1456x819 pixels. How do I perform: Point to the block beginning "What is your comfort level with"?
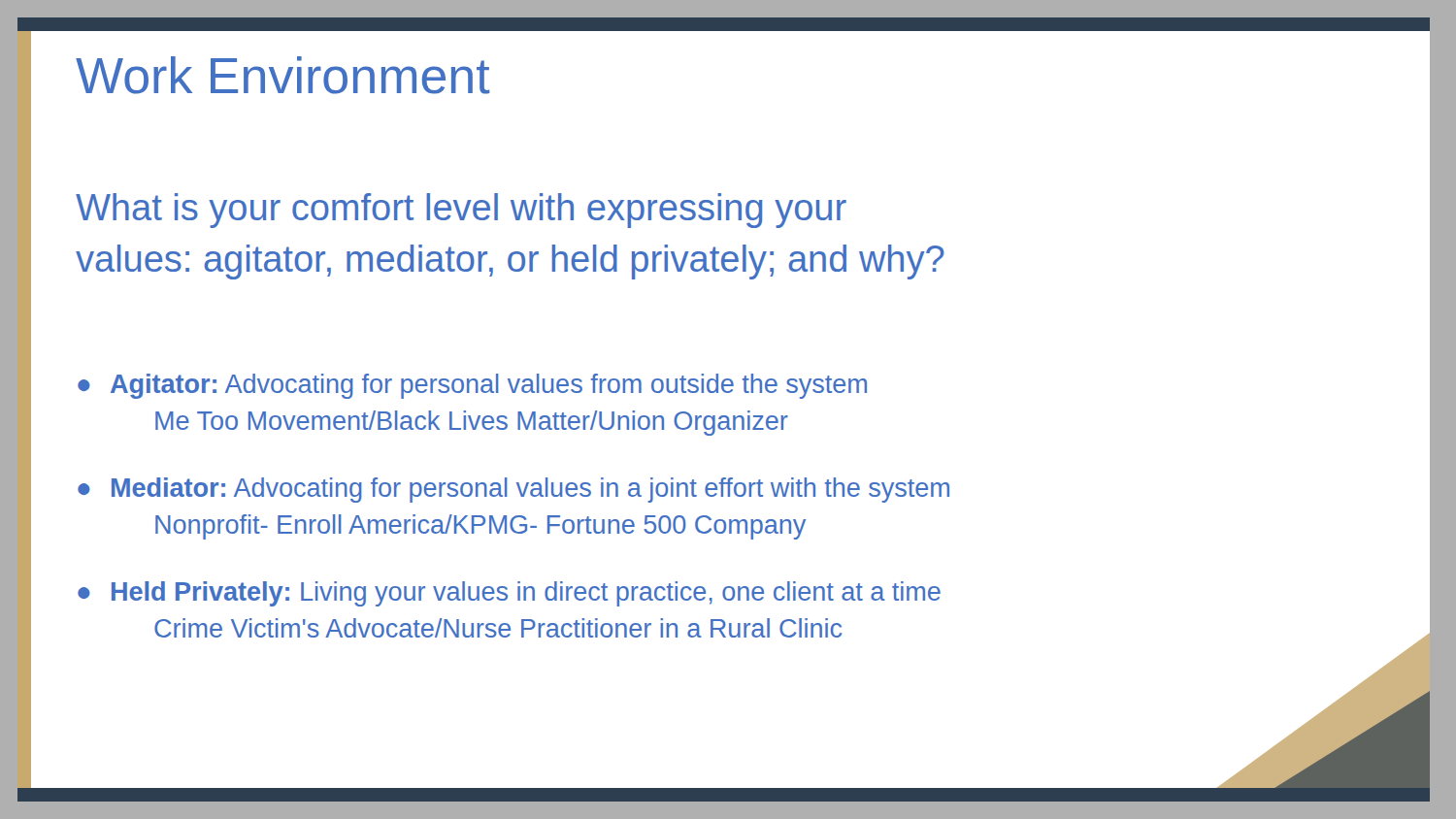pos(510,233)
